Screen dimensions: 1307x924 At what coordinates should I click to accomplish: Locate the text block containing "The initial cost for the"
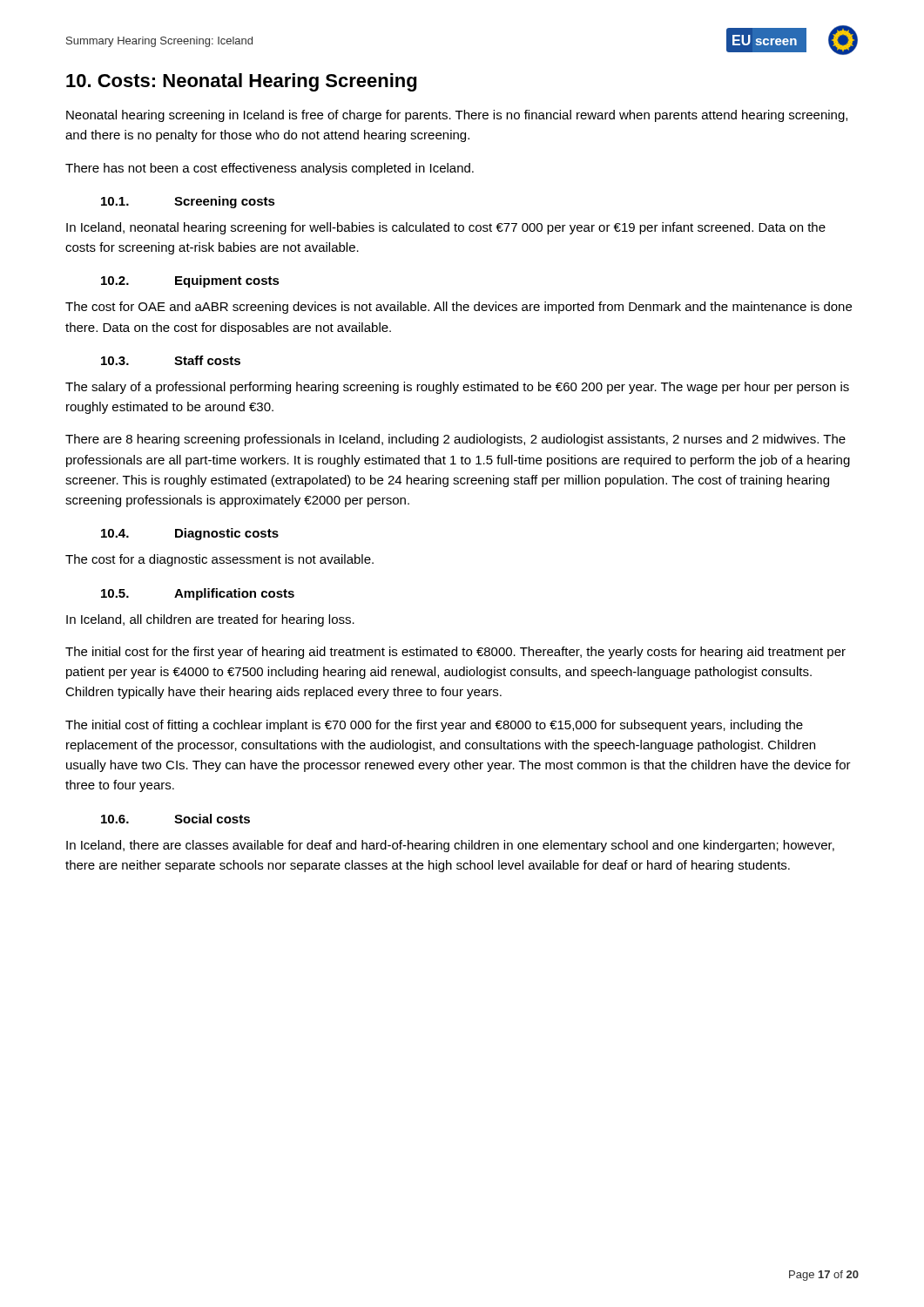pyautogui.click(x=455, y=671)
